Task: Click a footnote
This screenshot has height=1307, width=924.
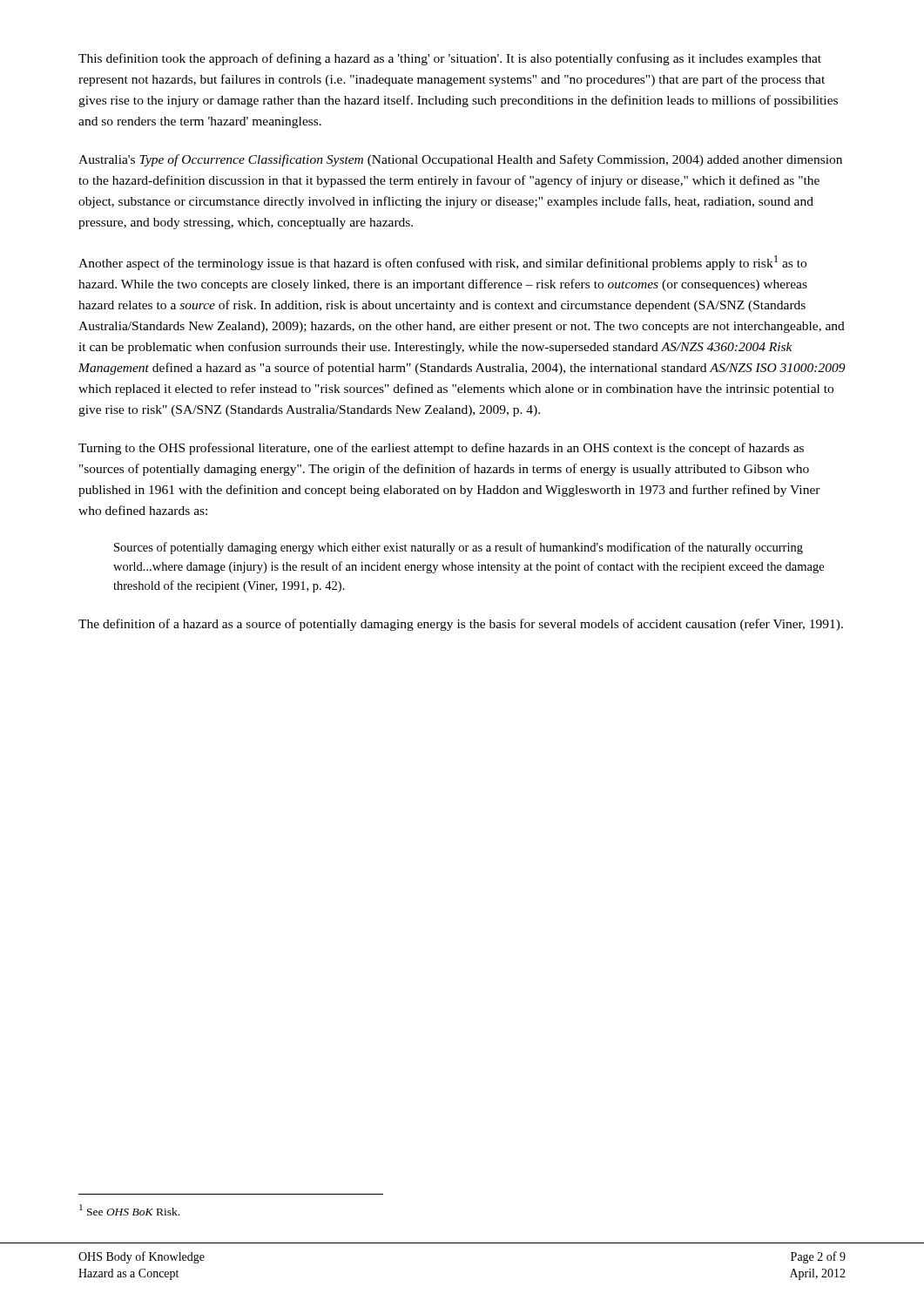Action: [x=129, y=1210]
